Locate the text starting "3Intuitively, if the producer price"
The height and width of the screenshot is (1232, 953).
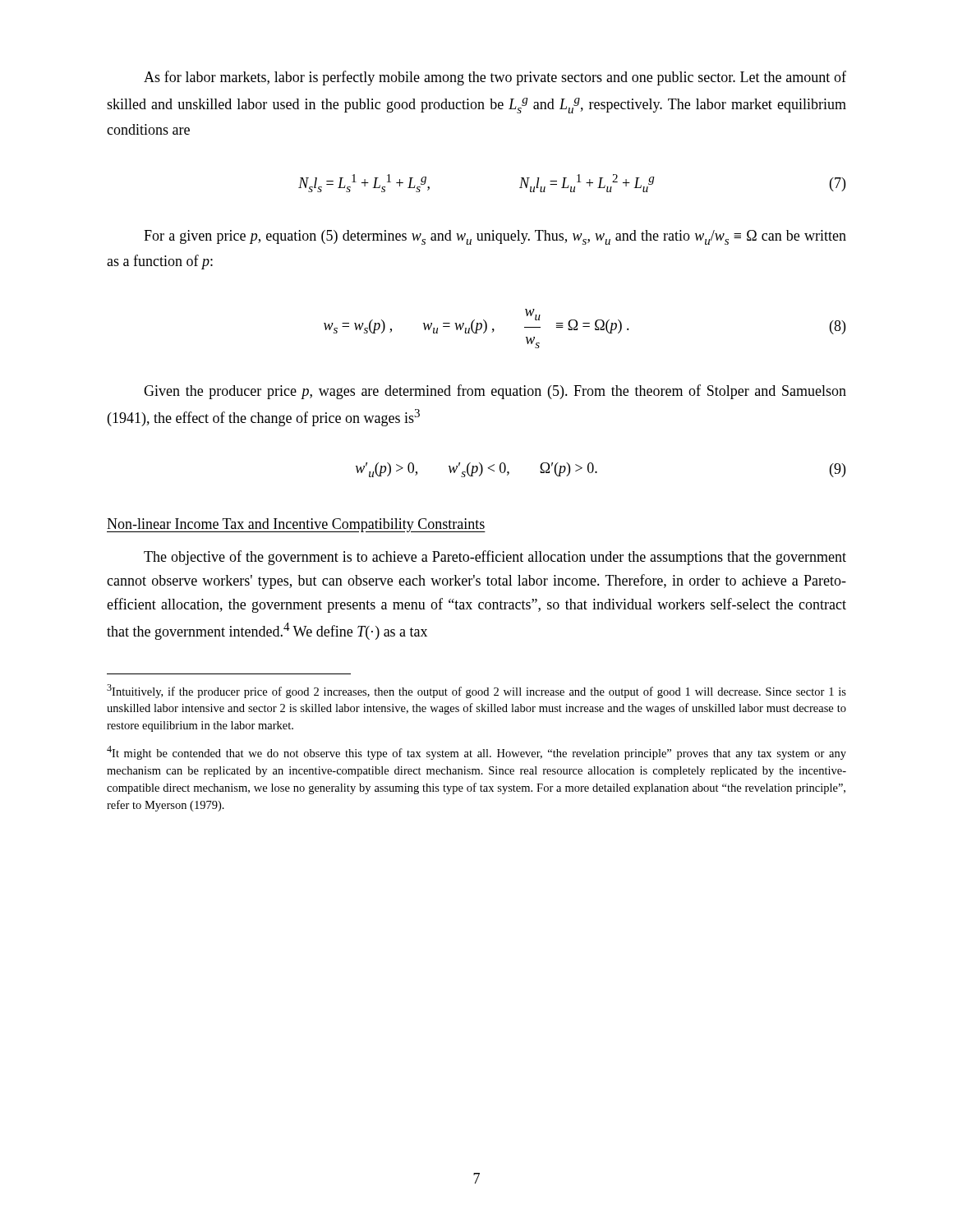476,707
